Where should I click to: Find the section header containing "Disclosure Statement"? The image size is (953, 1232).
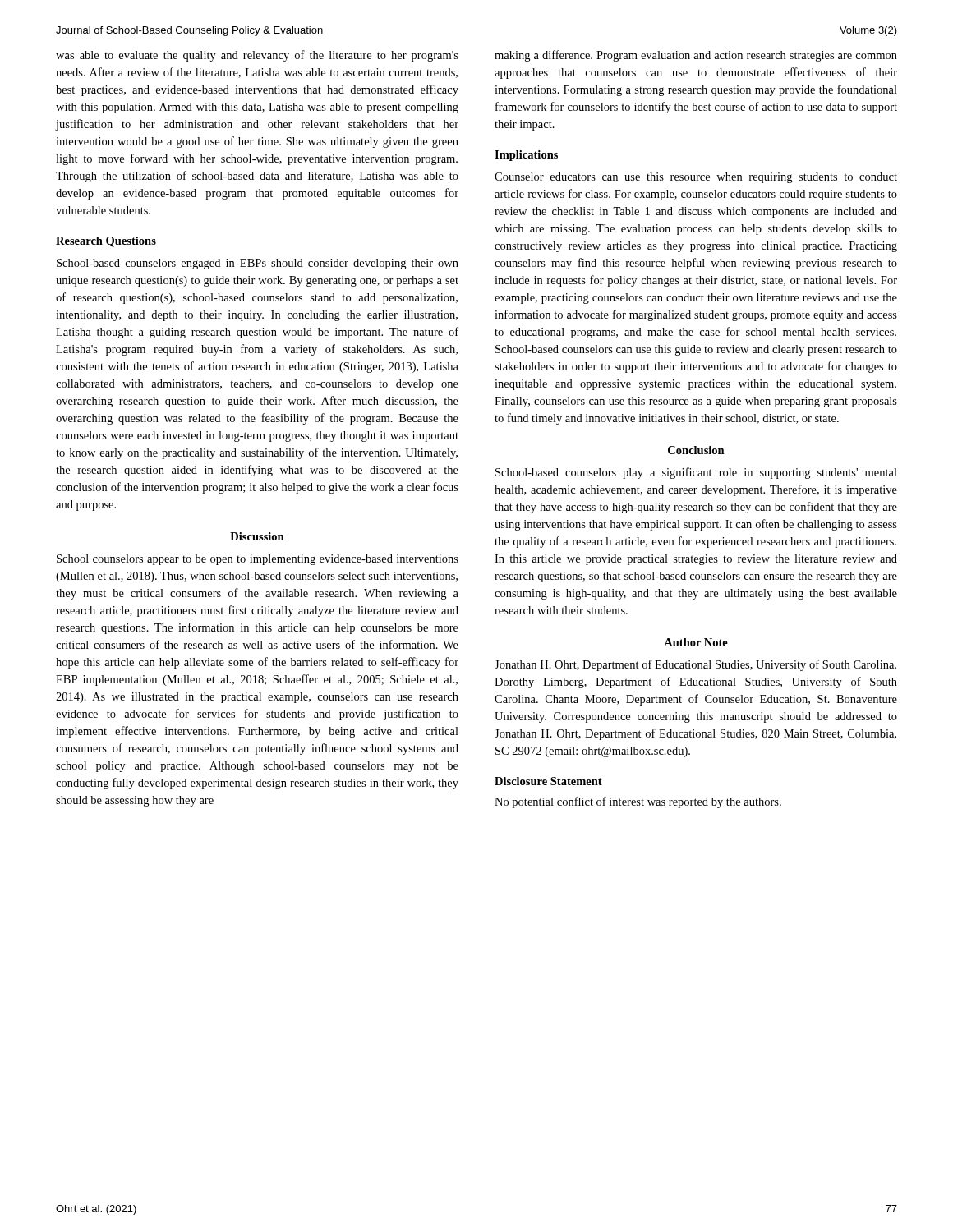pyautogui.click(x=548, y=781)
